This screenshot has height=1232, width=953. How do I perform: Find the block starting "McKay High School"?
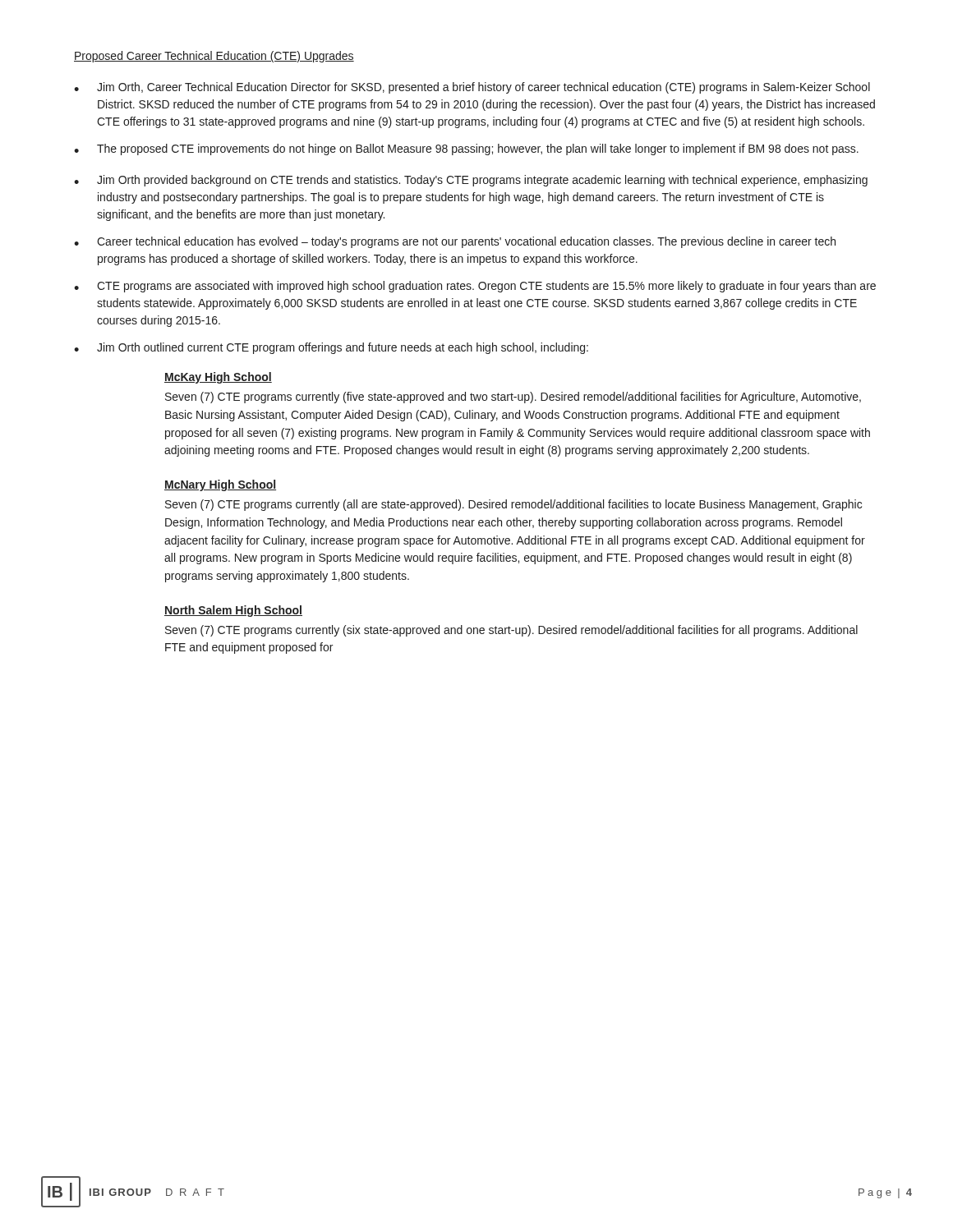(218, 377)
